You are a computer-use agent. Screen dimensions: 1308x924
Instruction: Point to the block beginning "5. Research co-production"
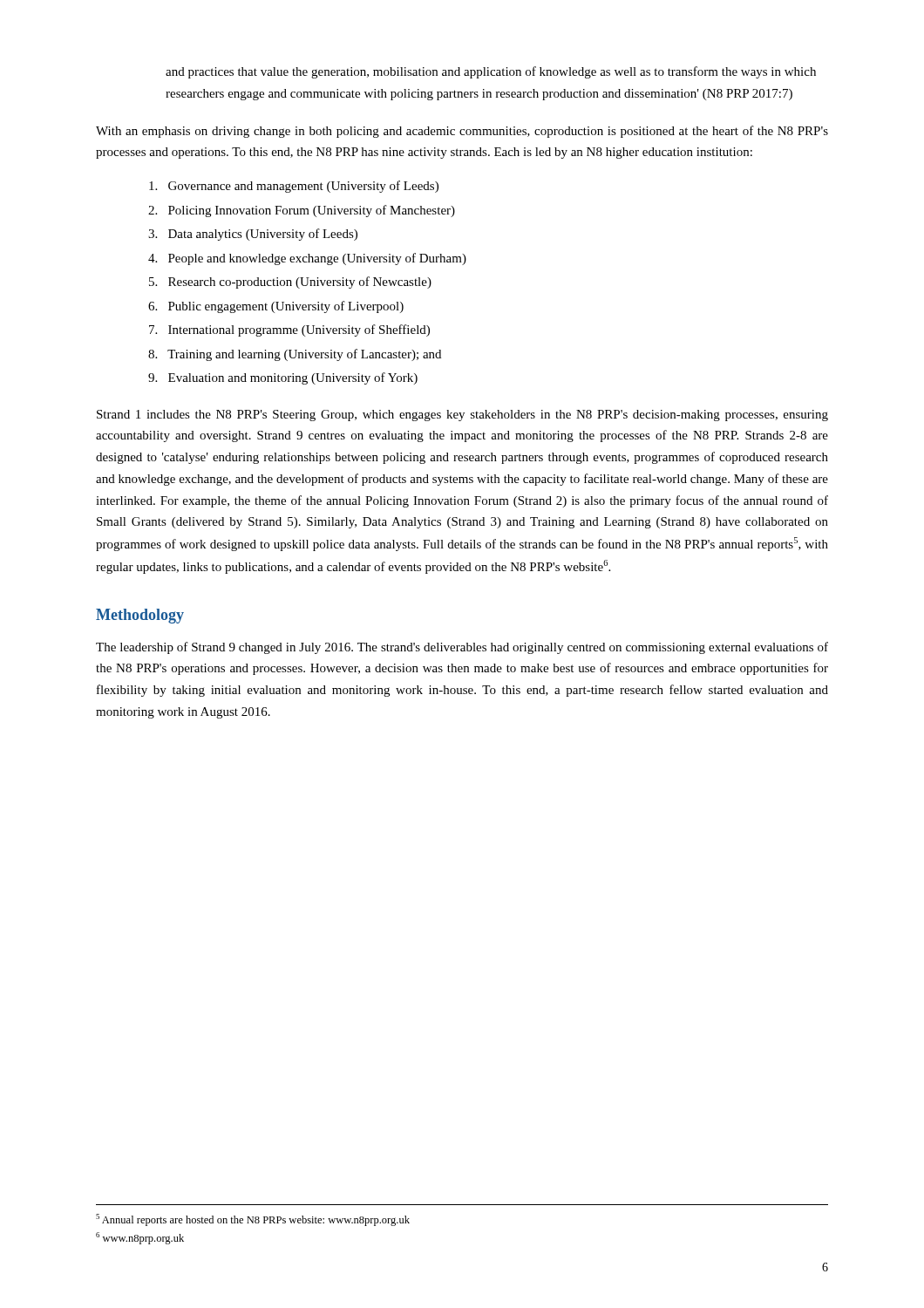click(x=290, y=282)
